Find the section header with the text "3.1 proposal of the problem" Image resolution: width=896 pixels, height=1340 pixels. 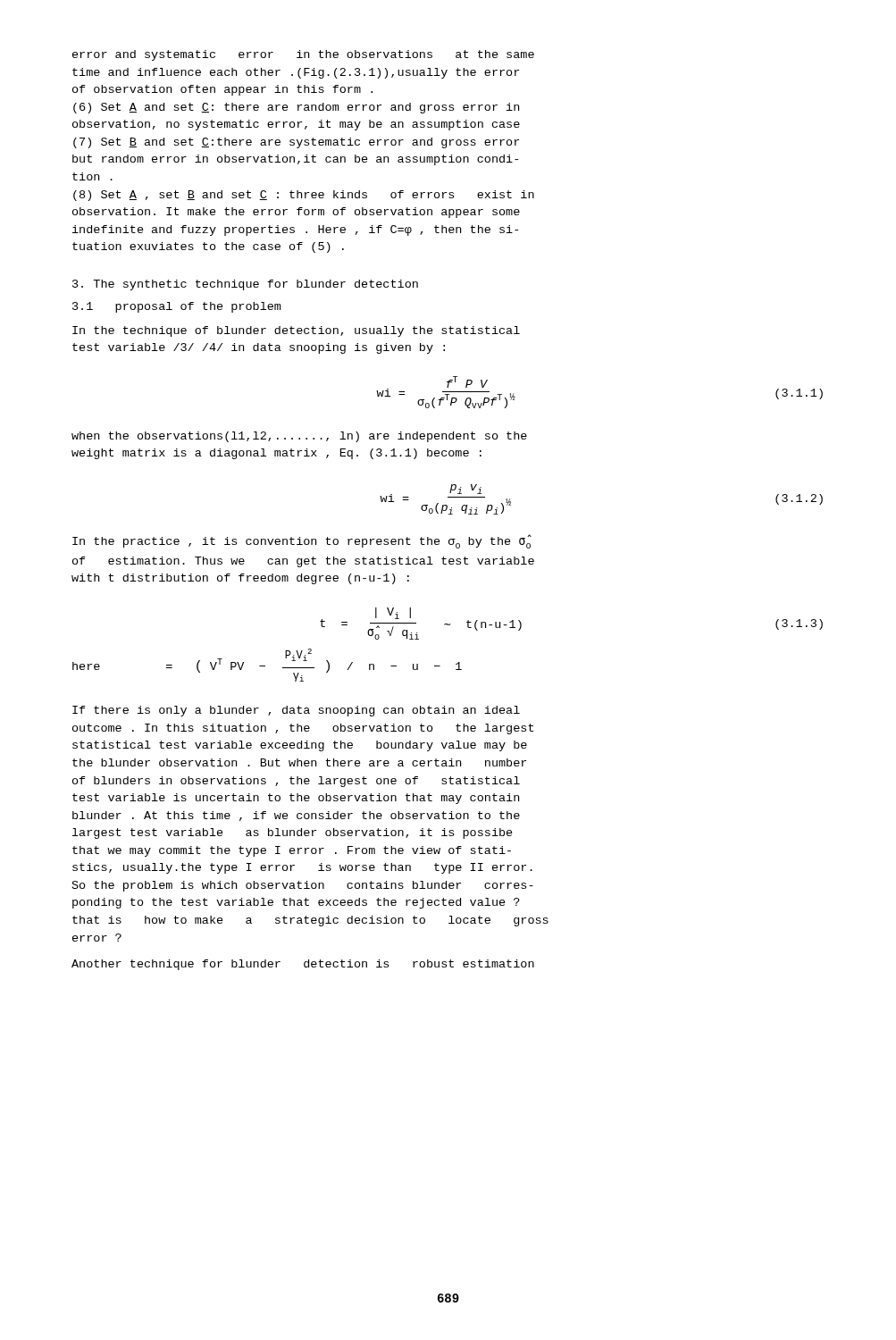176,307
